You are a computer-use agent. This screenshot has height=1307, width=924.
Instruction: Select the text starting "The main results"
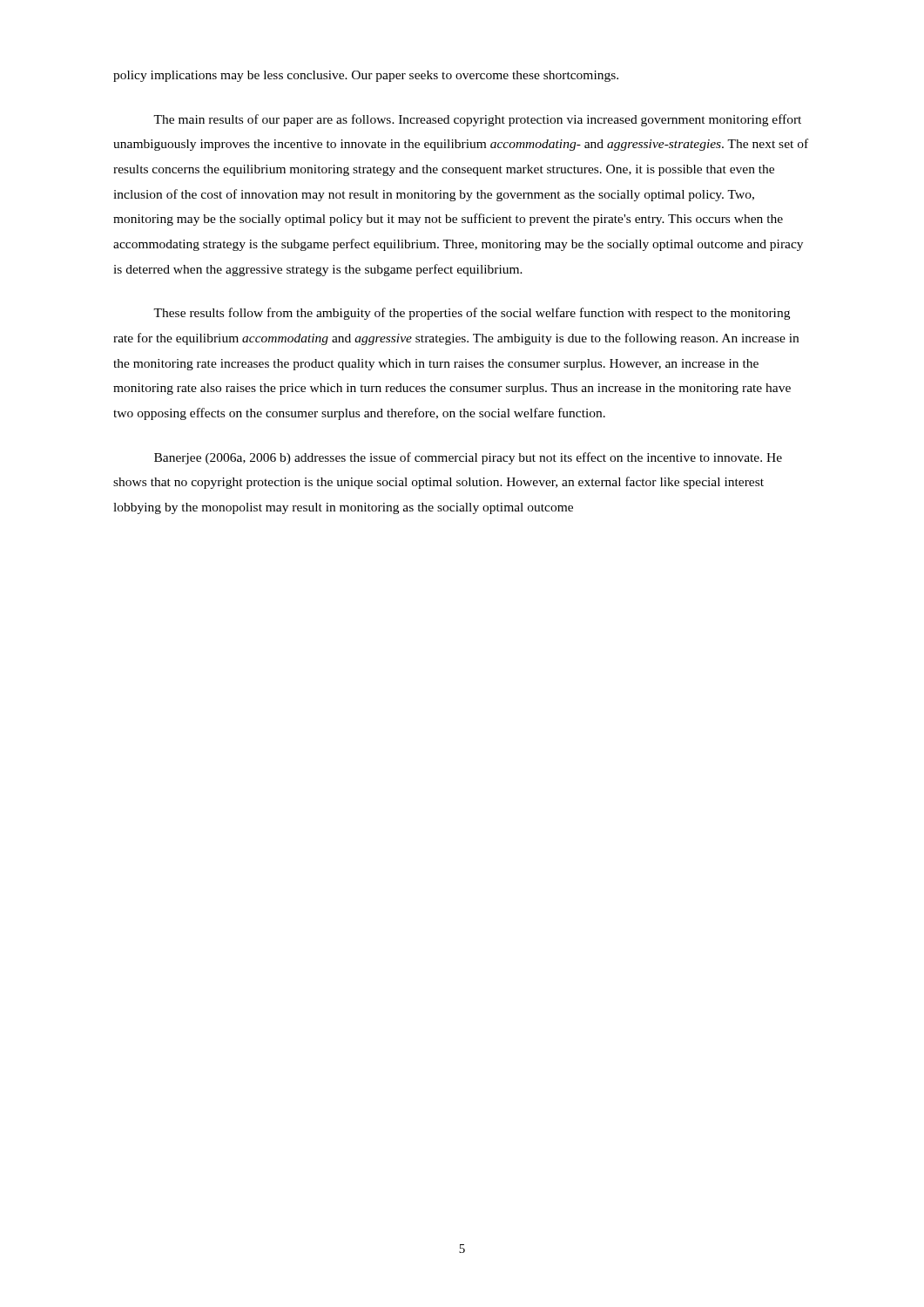[x=462, y=194]
